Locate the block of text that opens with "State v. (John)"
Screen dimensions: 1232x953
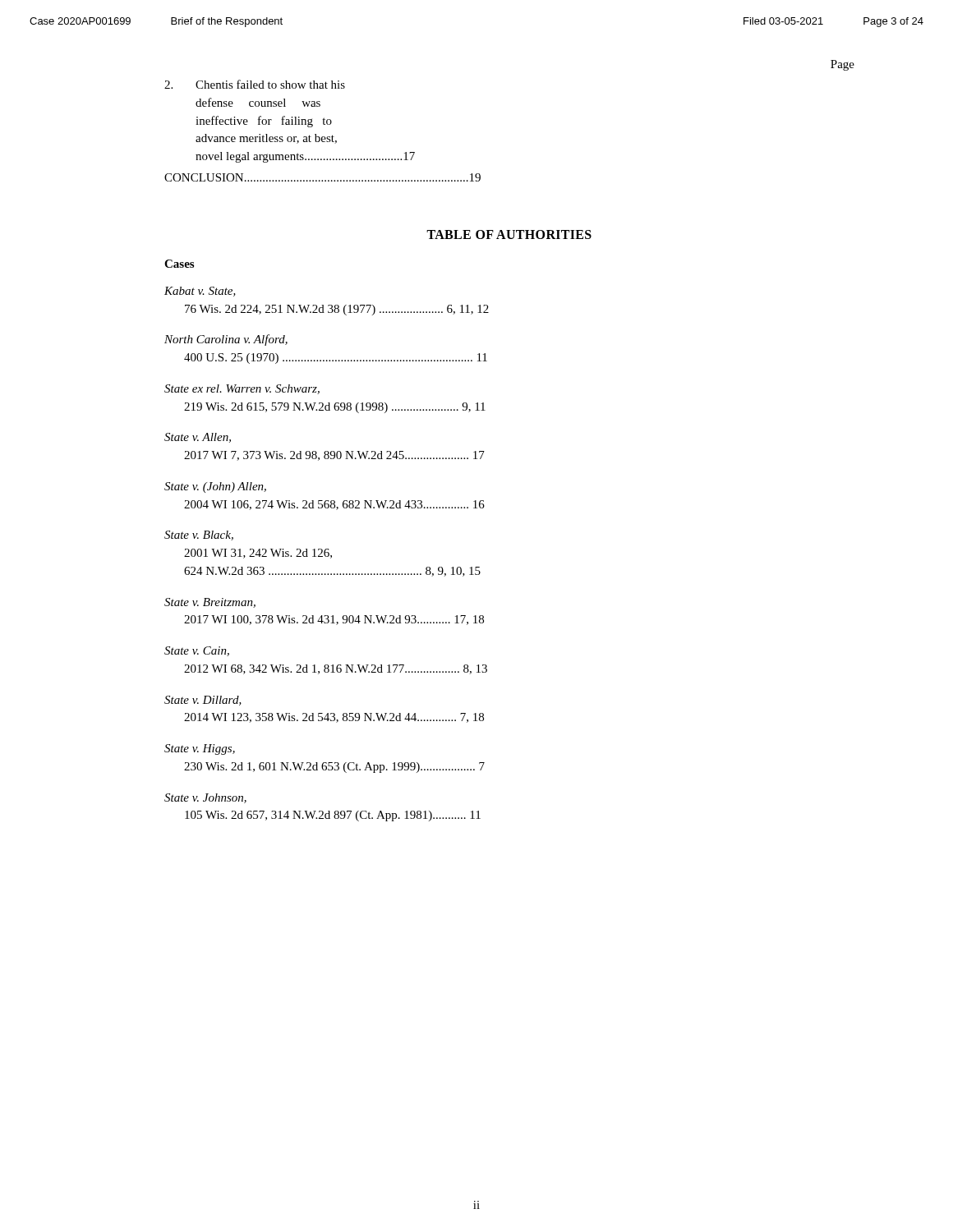pyautogui.click(x=215, y=487)
